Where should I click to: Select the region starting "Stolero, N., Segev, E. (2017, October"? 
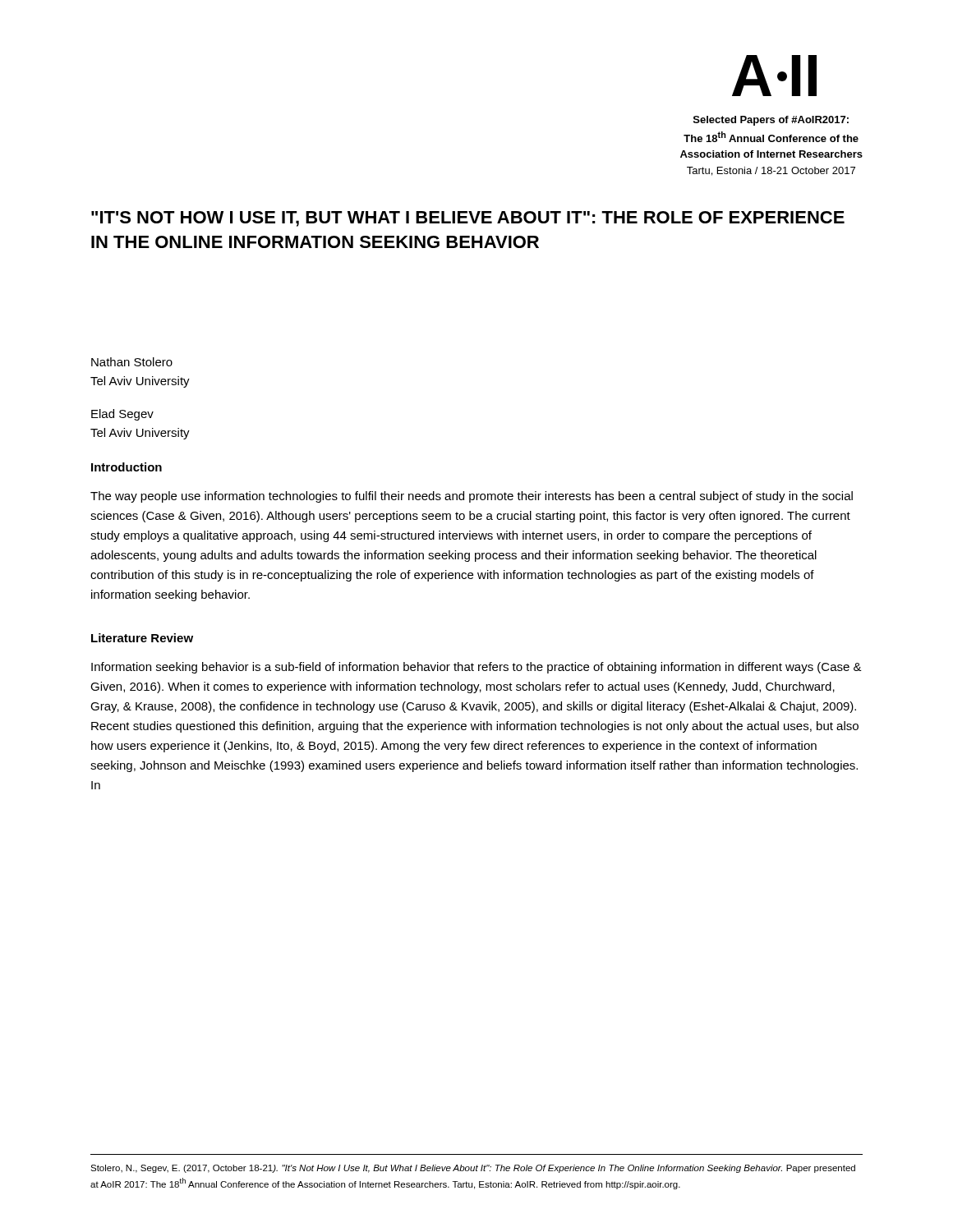(x=473, y=1176)
